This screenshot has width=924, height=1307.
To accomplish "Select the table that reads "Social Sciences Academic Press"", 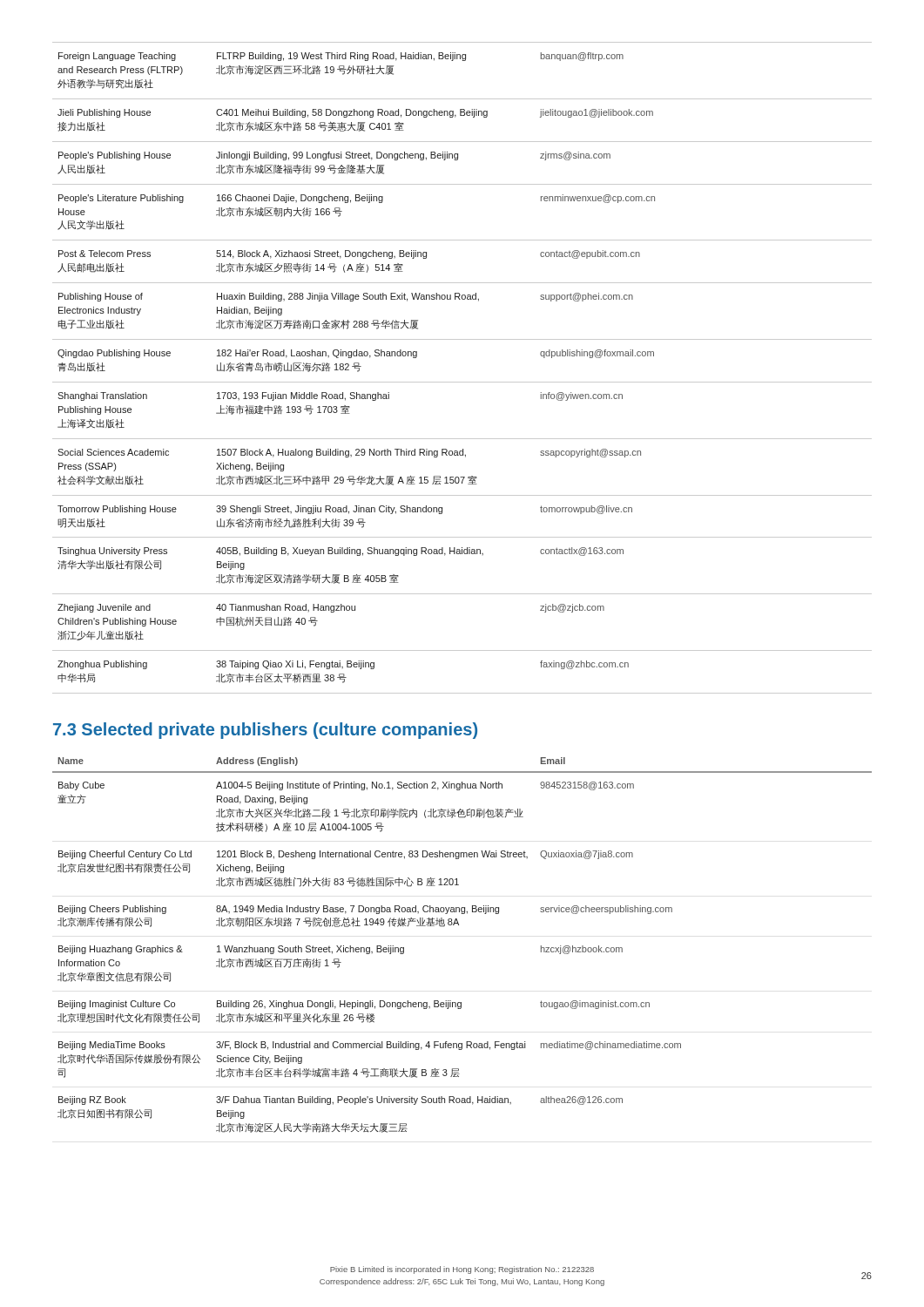I will 462,368.
